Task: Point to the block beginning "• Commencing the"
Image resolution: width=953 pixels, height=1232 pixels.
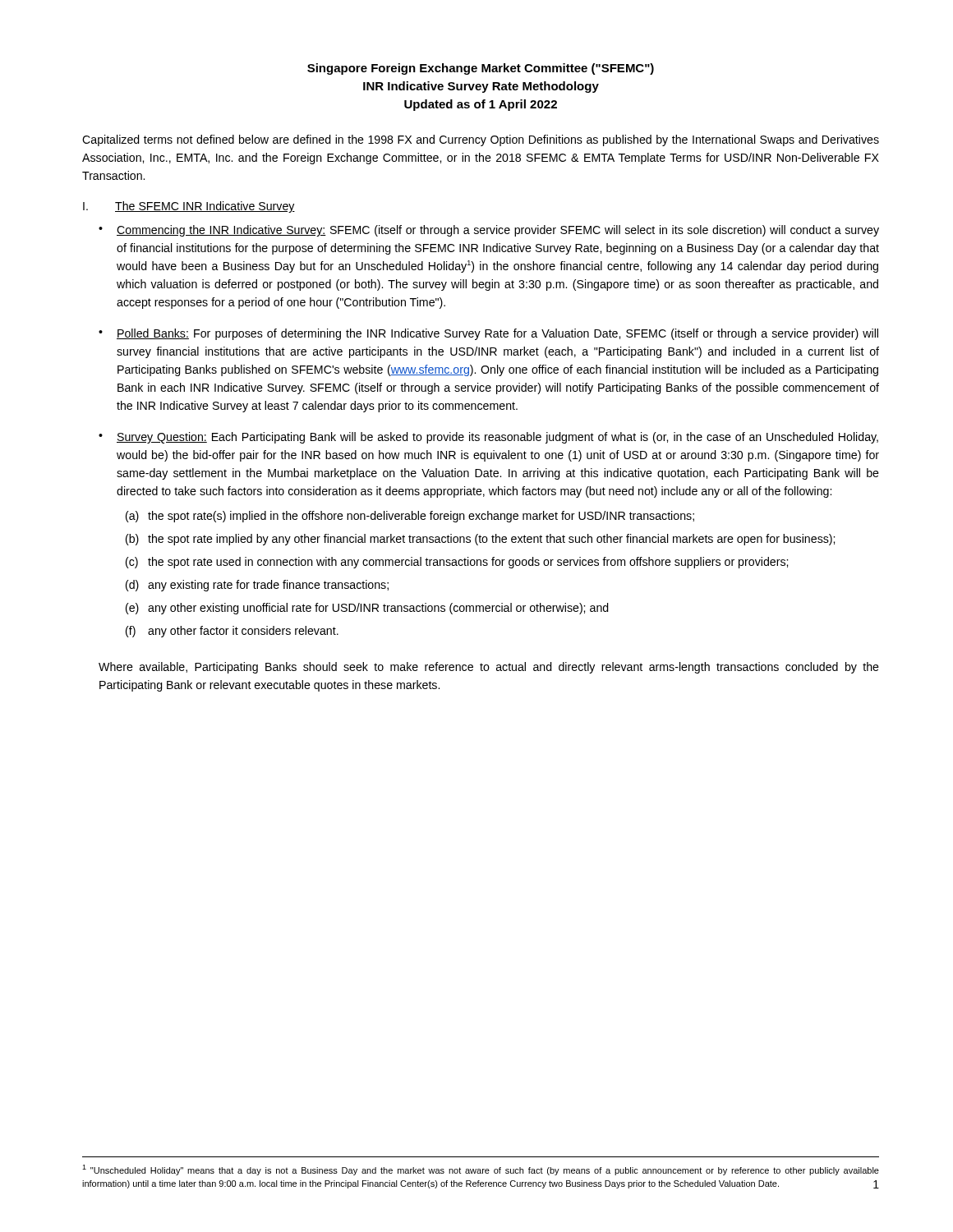Action: 489,266
